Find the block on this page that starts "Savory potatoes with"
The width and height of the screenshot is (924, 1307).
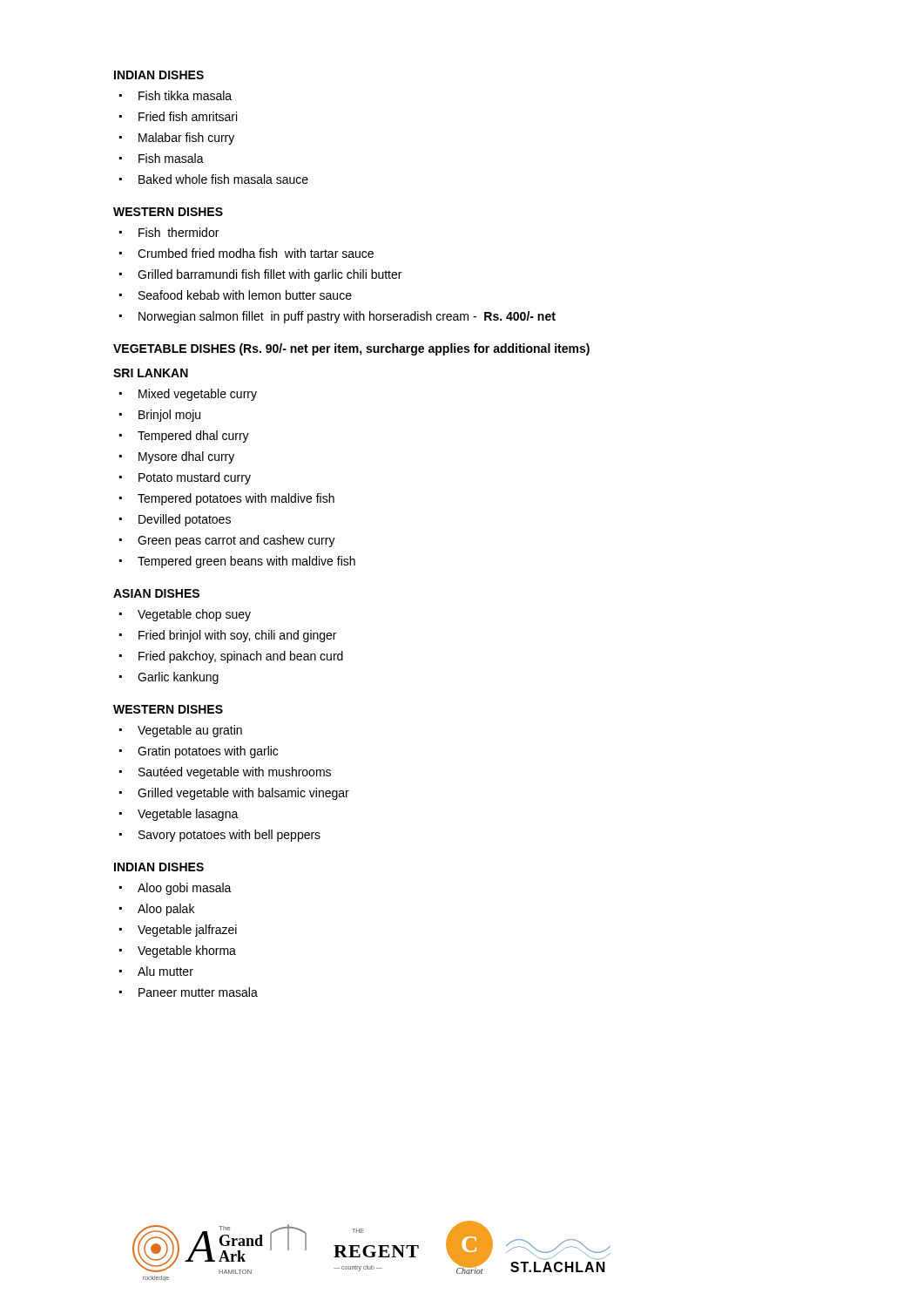click(x=229, y=835)
